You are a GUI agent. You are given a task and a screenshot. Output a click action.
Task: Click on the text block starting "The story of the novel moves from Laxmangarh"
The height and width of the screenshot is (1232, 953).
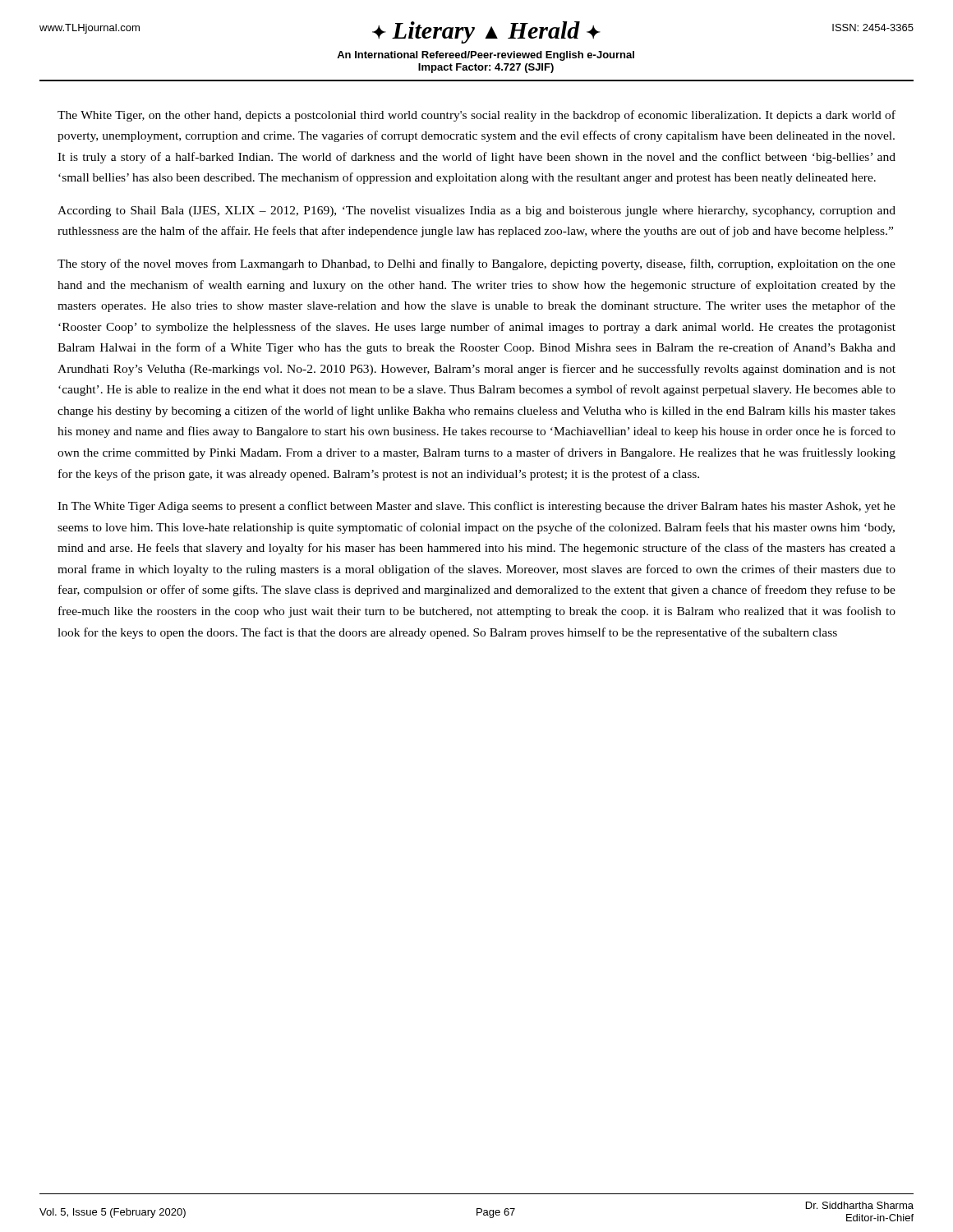pos(476,368)
